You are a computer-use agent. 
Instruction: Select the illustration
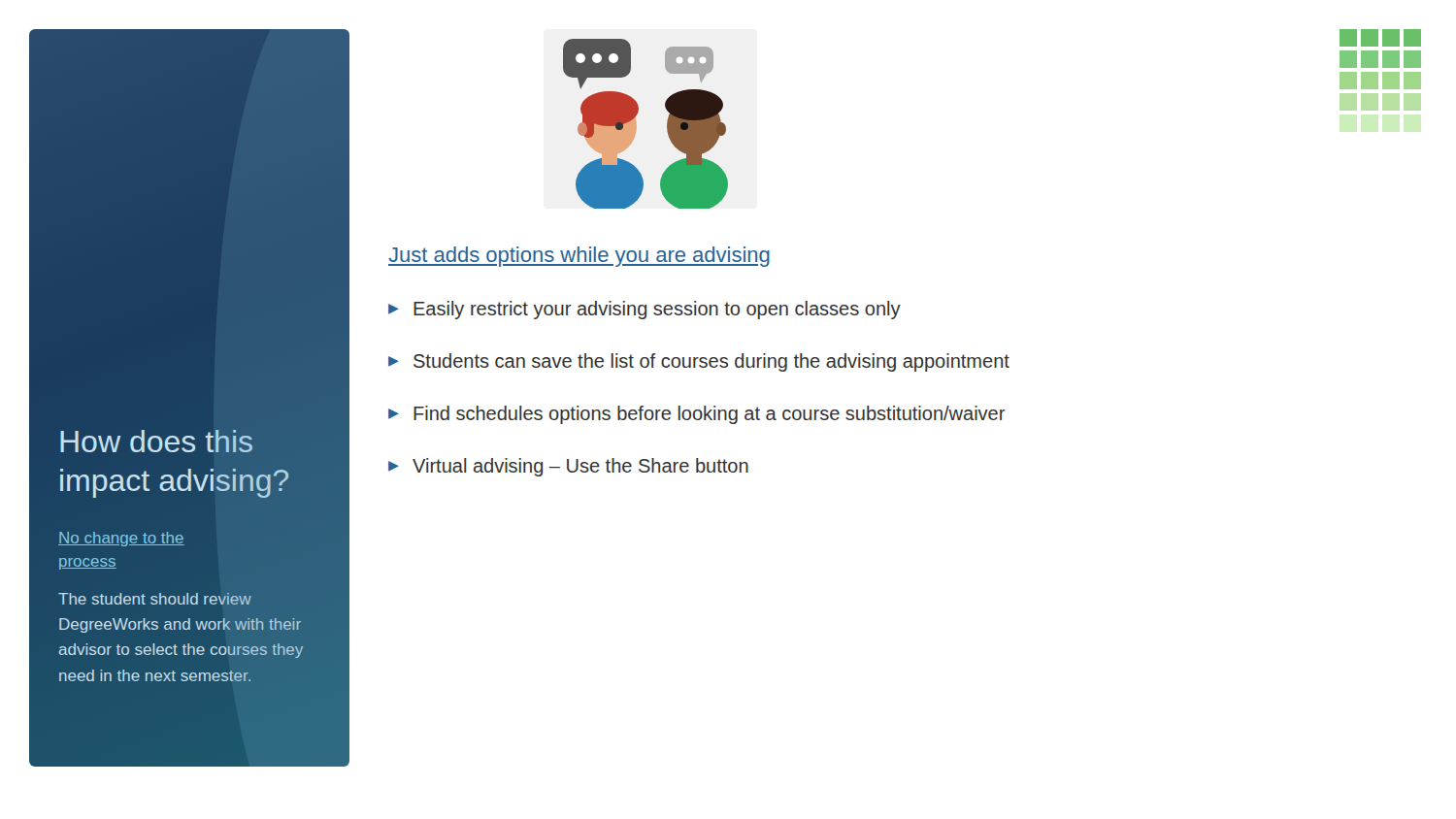click(650, 119)
